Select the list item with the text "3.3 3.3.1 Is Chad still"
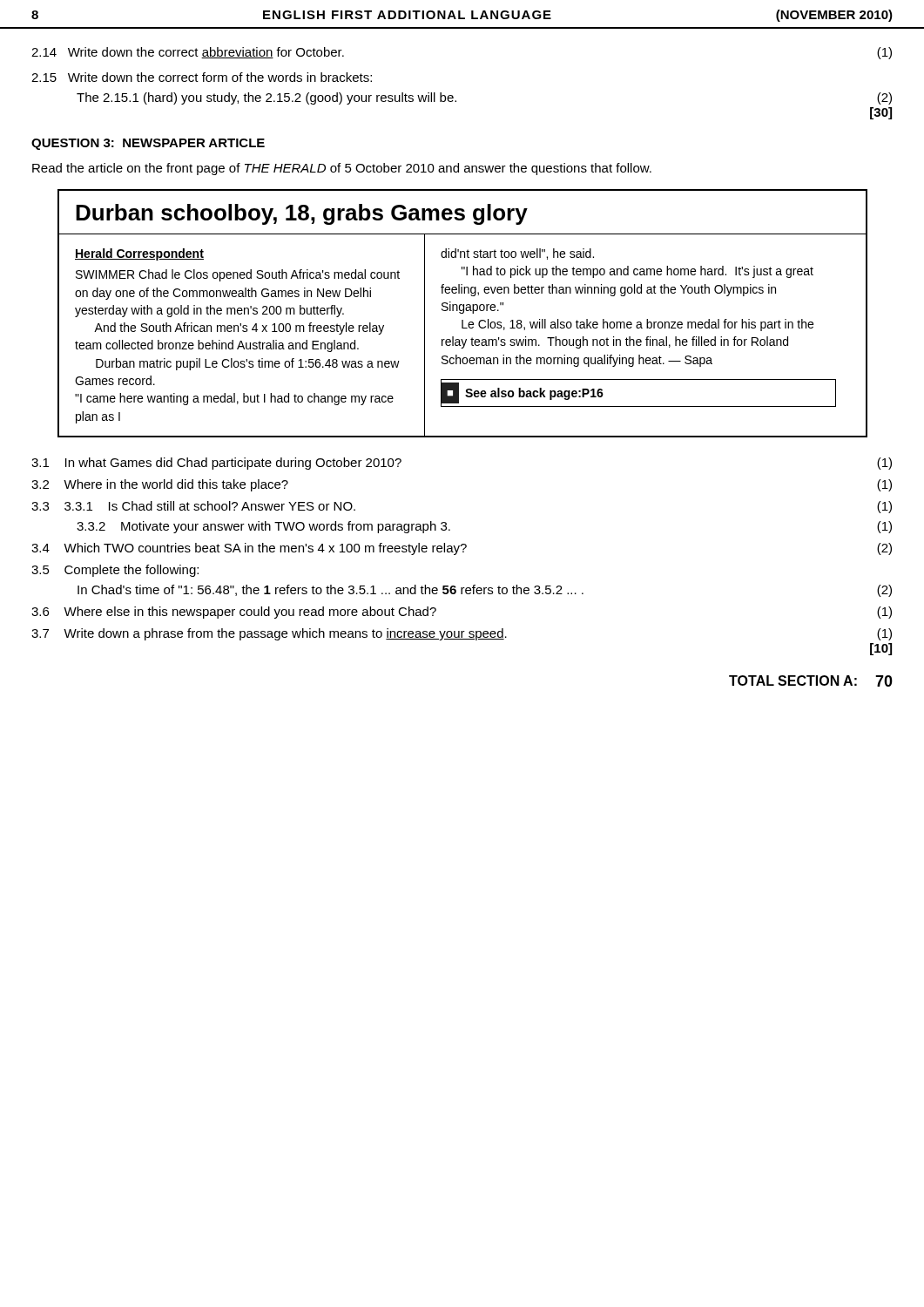 point(78,507)
